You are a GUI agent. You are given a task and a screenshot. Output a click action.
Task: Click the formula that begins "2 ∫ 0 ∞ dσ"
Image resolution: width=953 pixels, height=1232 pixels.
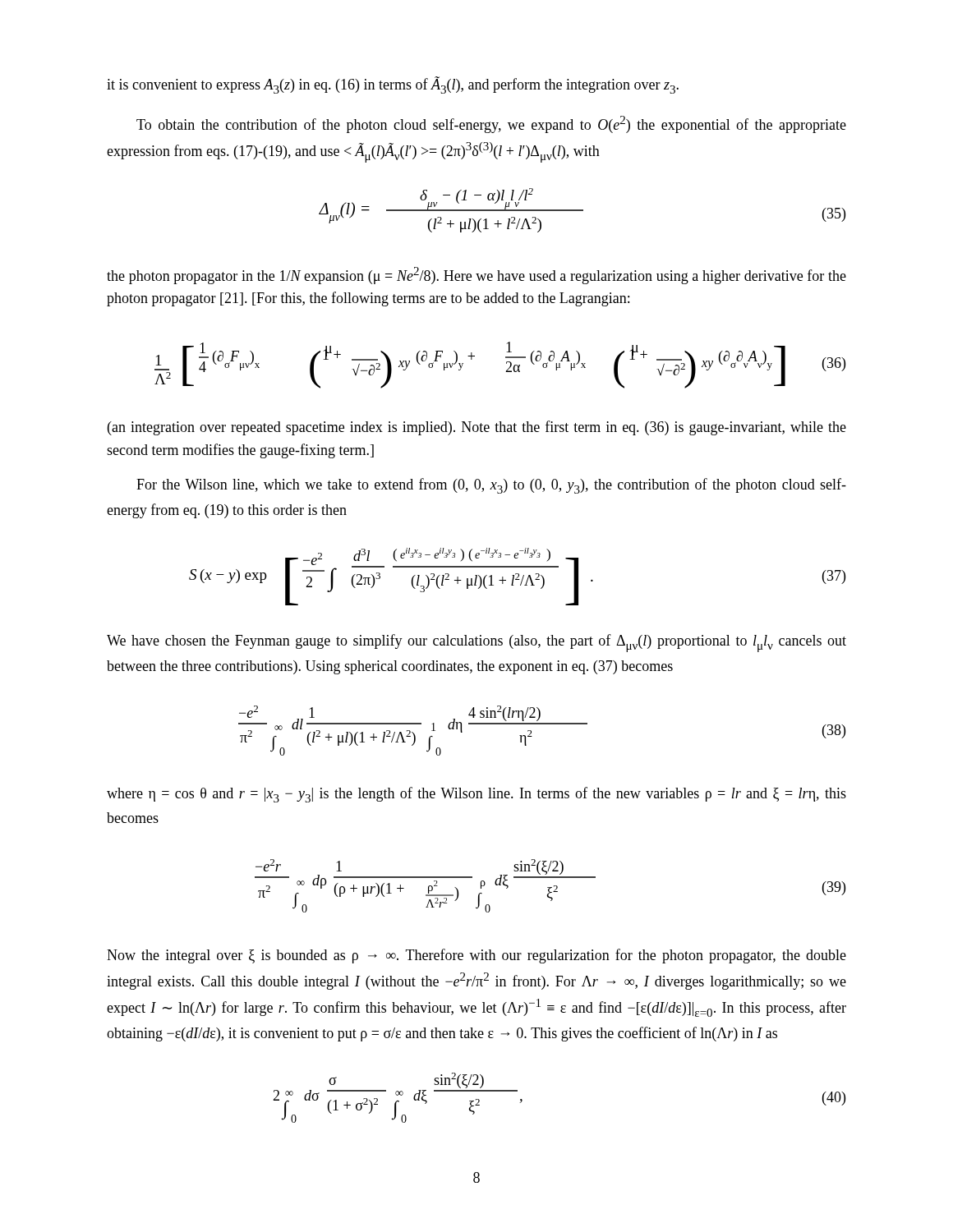coord(334,1080)
